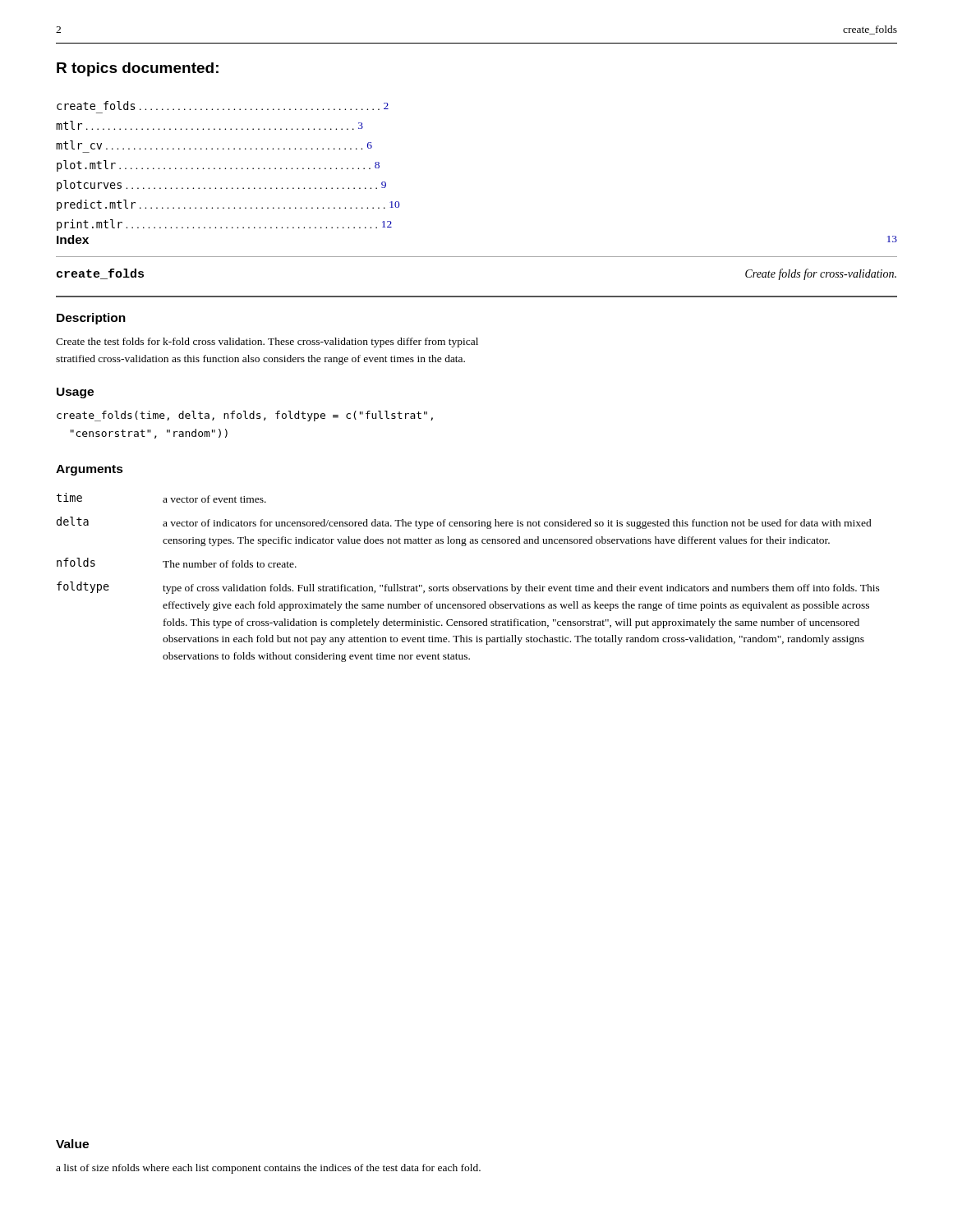The image size is (953, 1232).
Task: Point to "R topics documented:"
Action: tap(138, 68)
